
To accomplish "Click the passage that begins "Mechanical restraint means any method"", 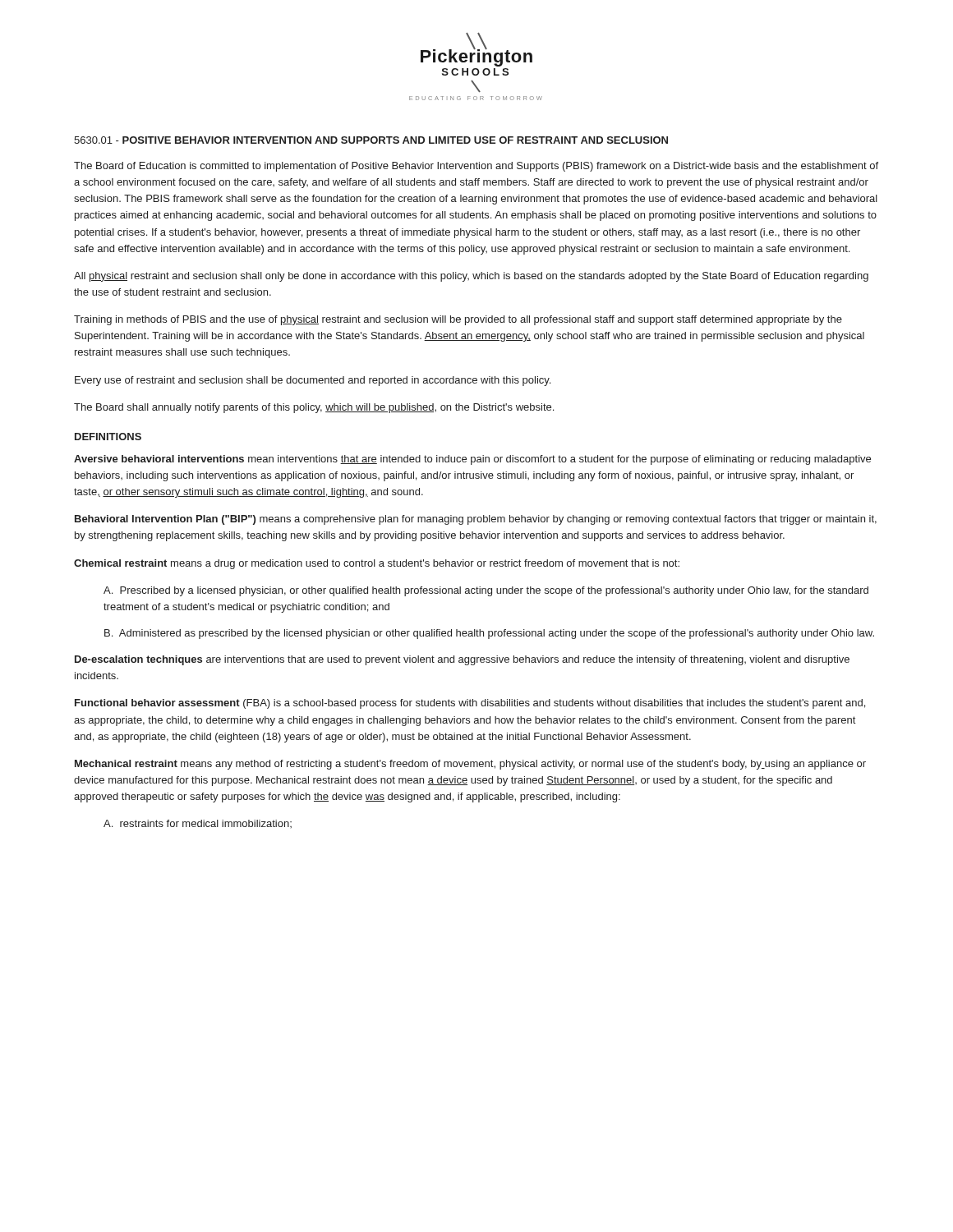I will coord(470,780).
